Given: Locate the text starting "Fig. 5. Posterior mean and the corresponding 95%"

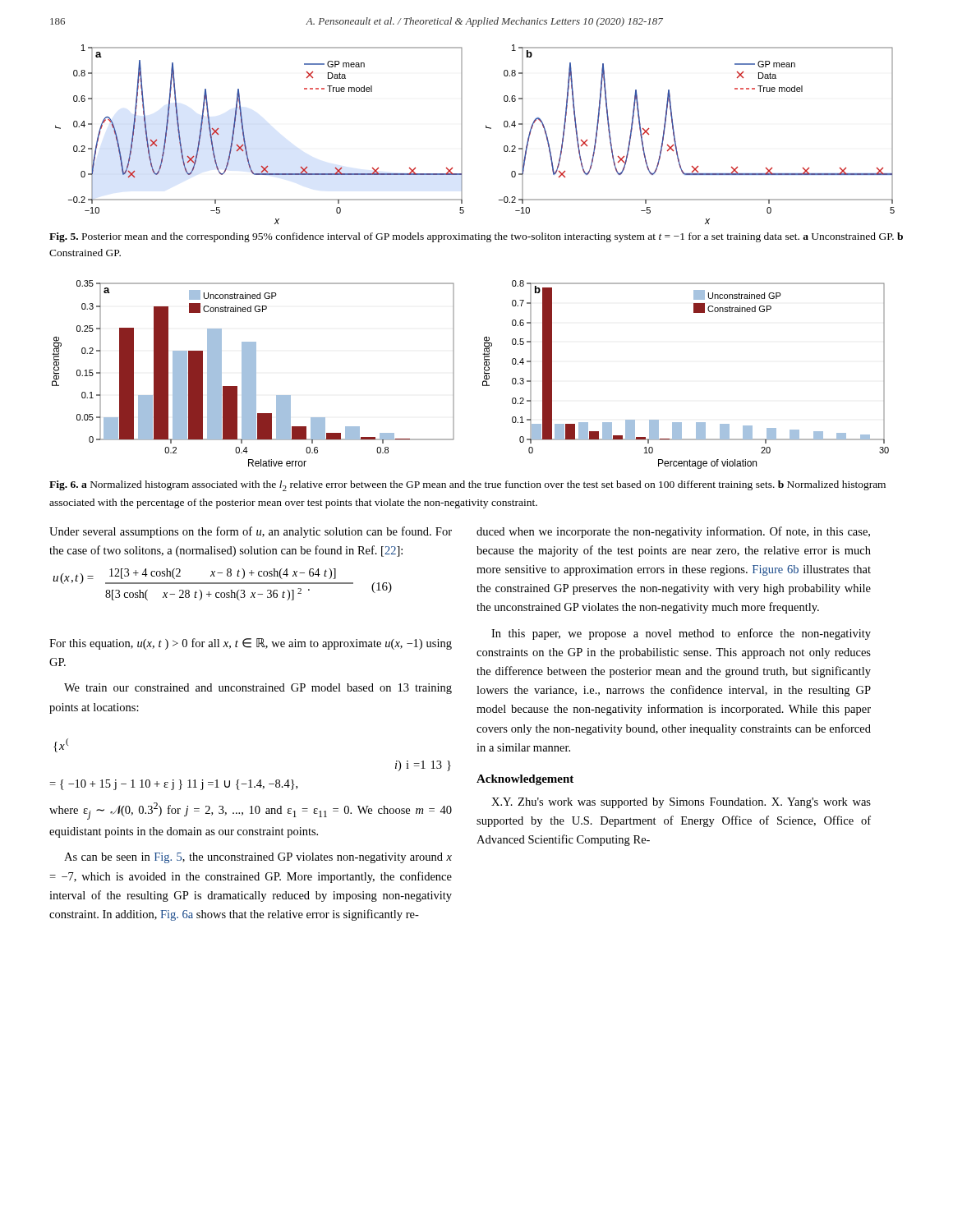Looking at the screenshot, I should coord(476,244).
